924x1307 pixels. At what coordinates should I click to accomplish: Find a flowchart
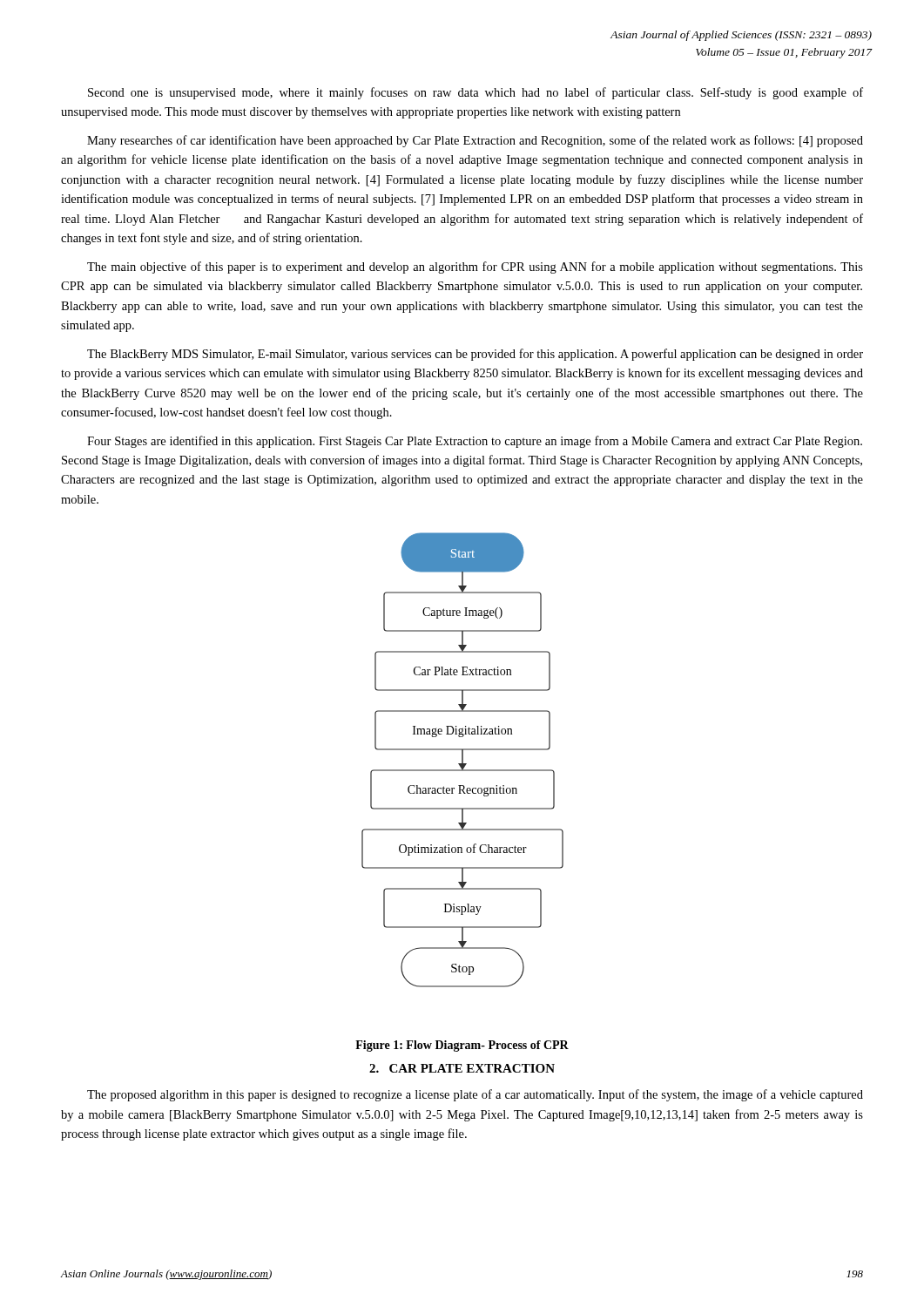(462, 779)
